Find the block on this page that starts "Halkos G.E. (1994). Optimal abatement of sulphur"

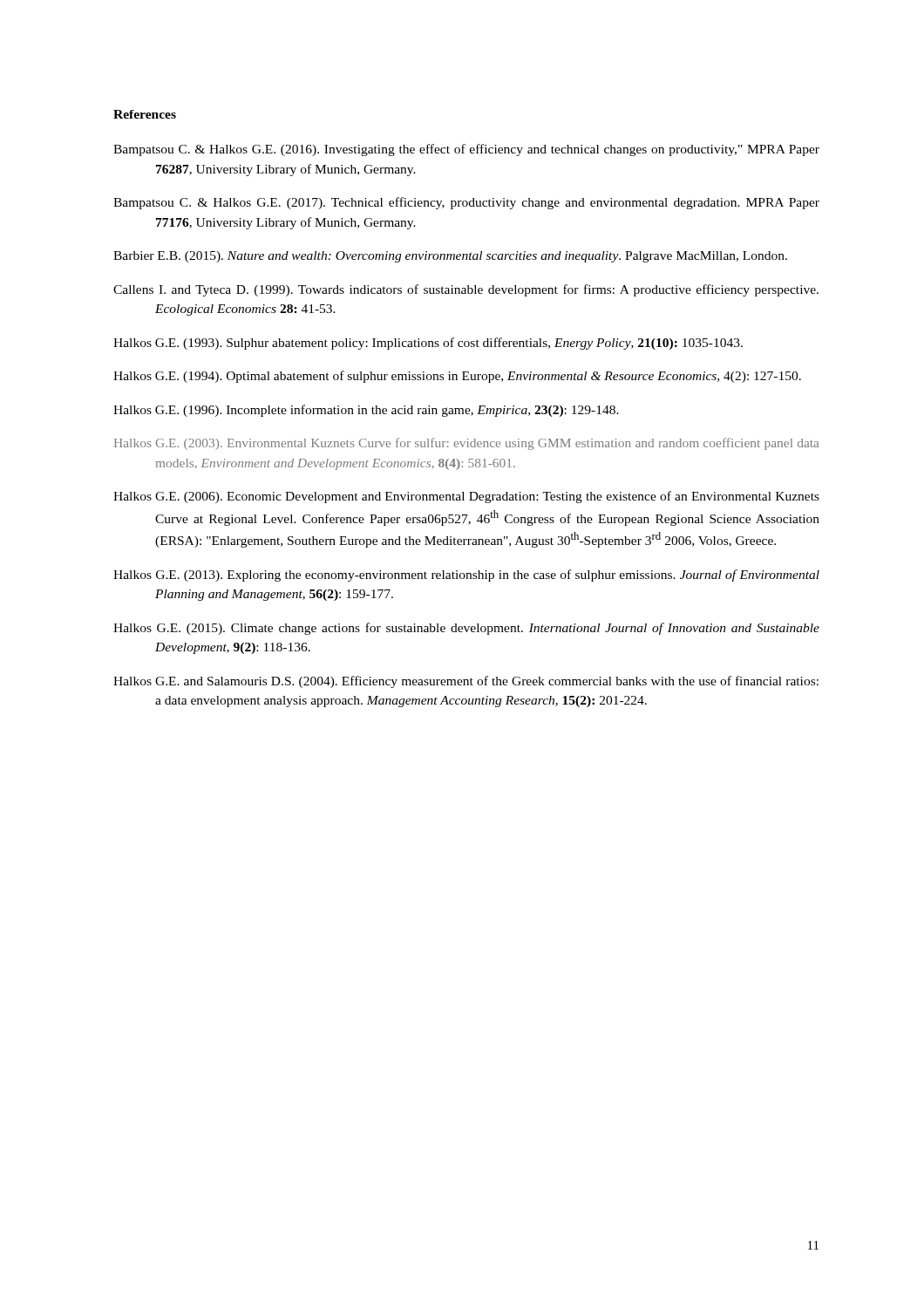[x=457, y=376]
